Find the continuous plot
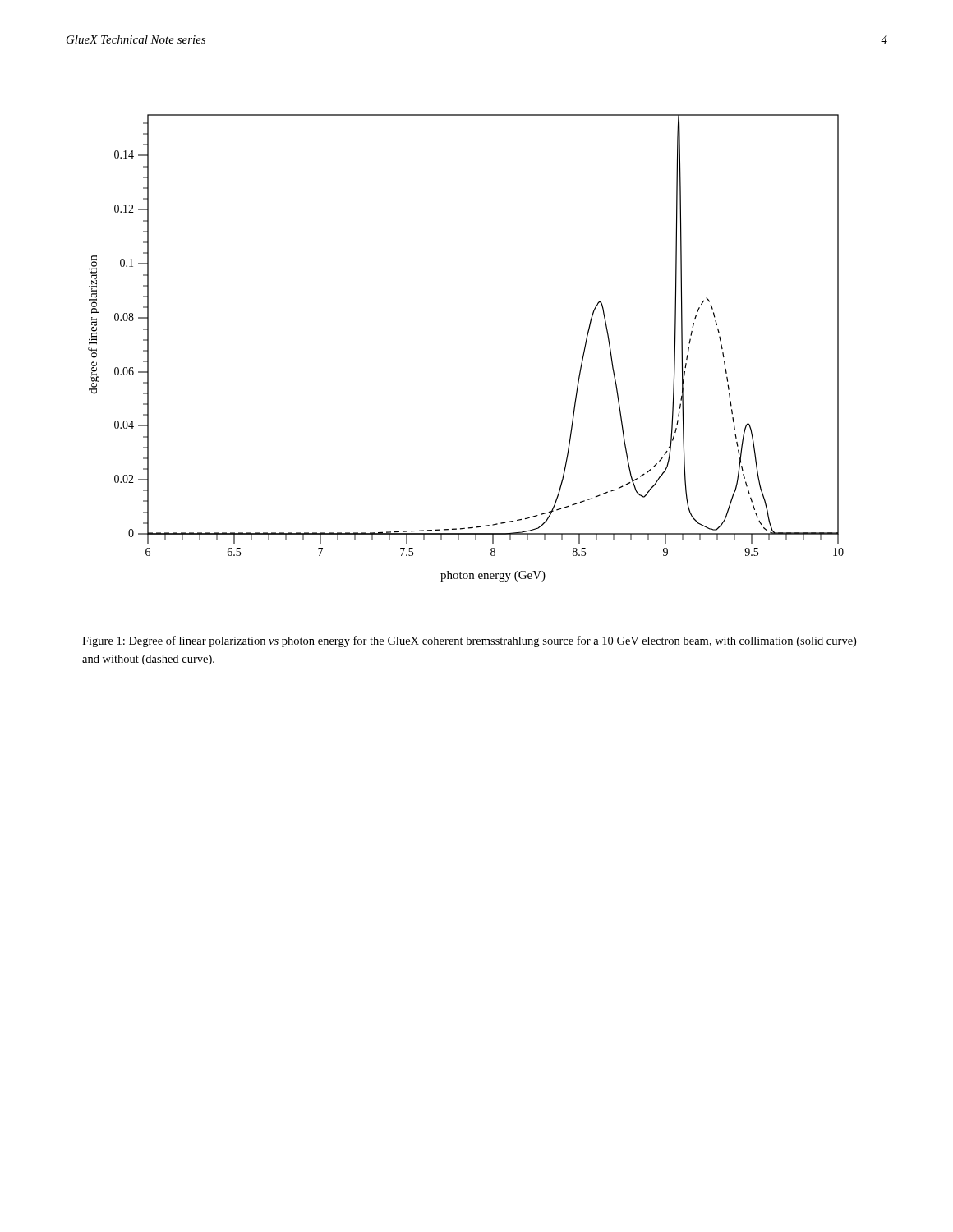This screenshot has width=953, height=1232. [x=485, y=357]
